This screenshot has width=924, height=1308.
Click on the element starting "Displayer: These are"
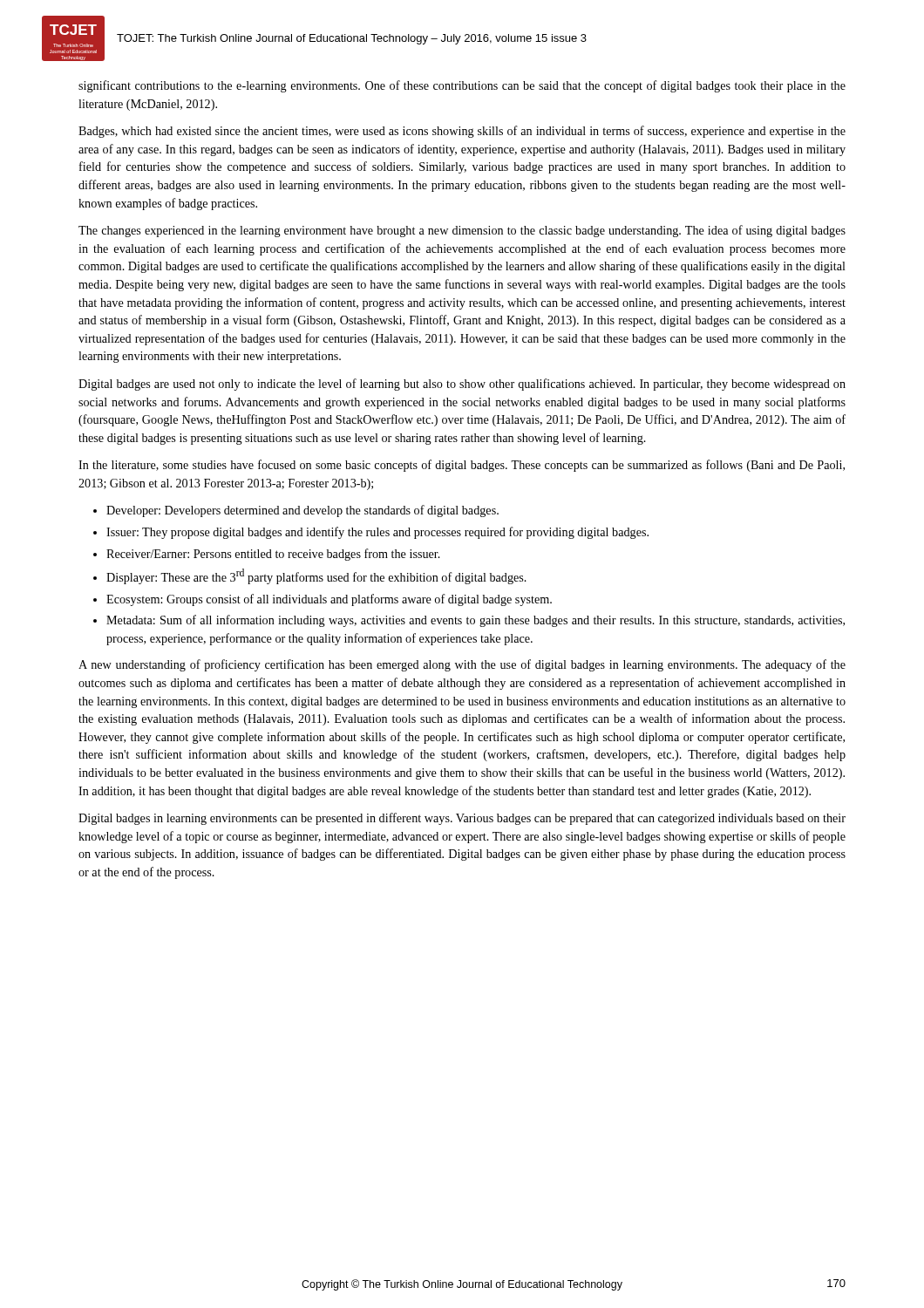462,576
